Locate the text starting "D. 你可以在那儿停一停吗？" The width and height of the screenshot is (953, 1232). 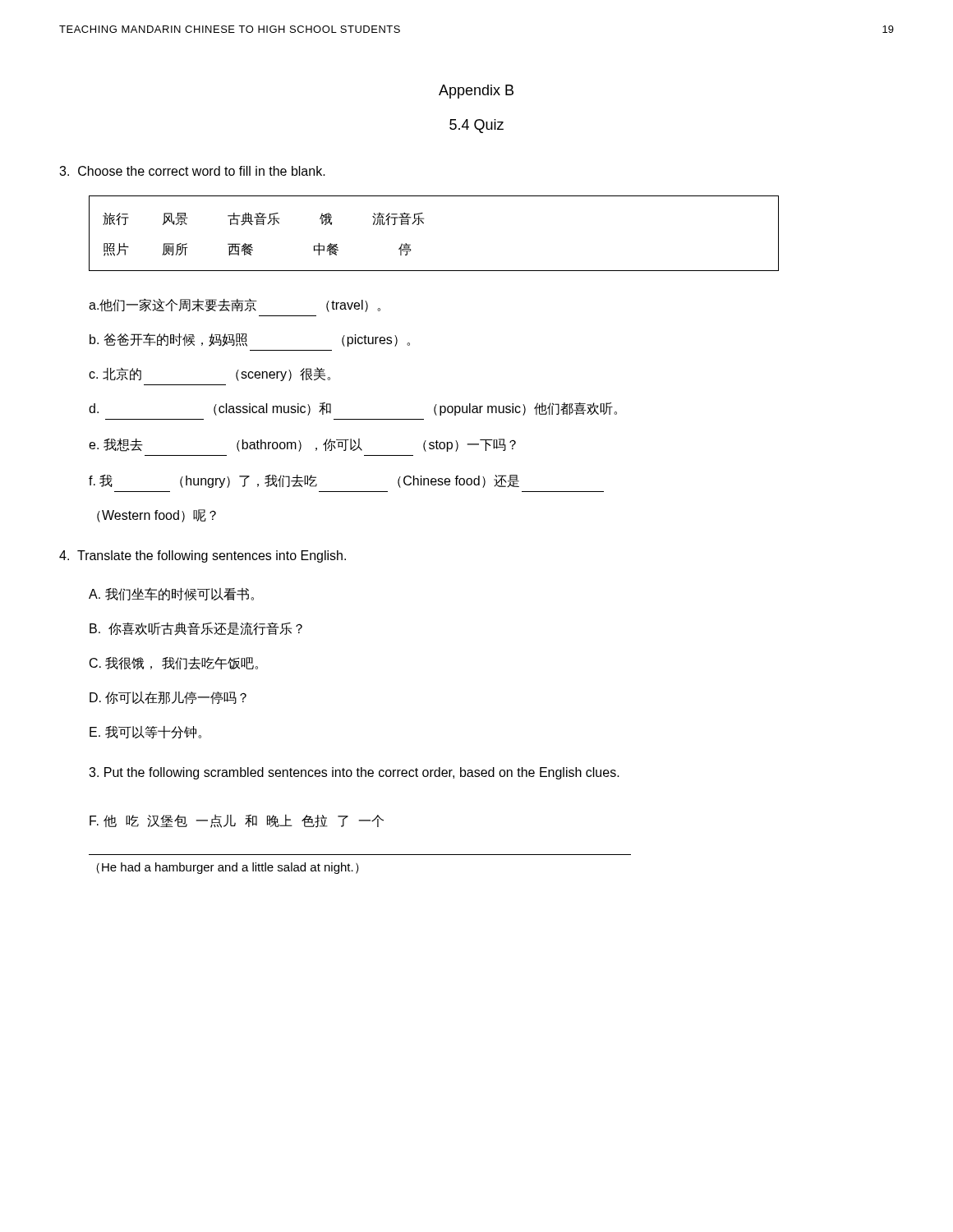coord(169,698)
